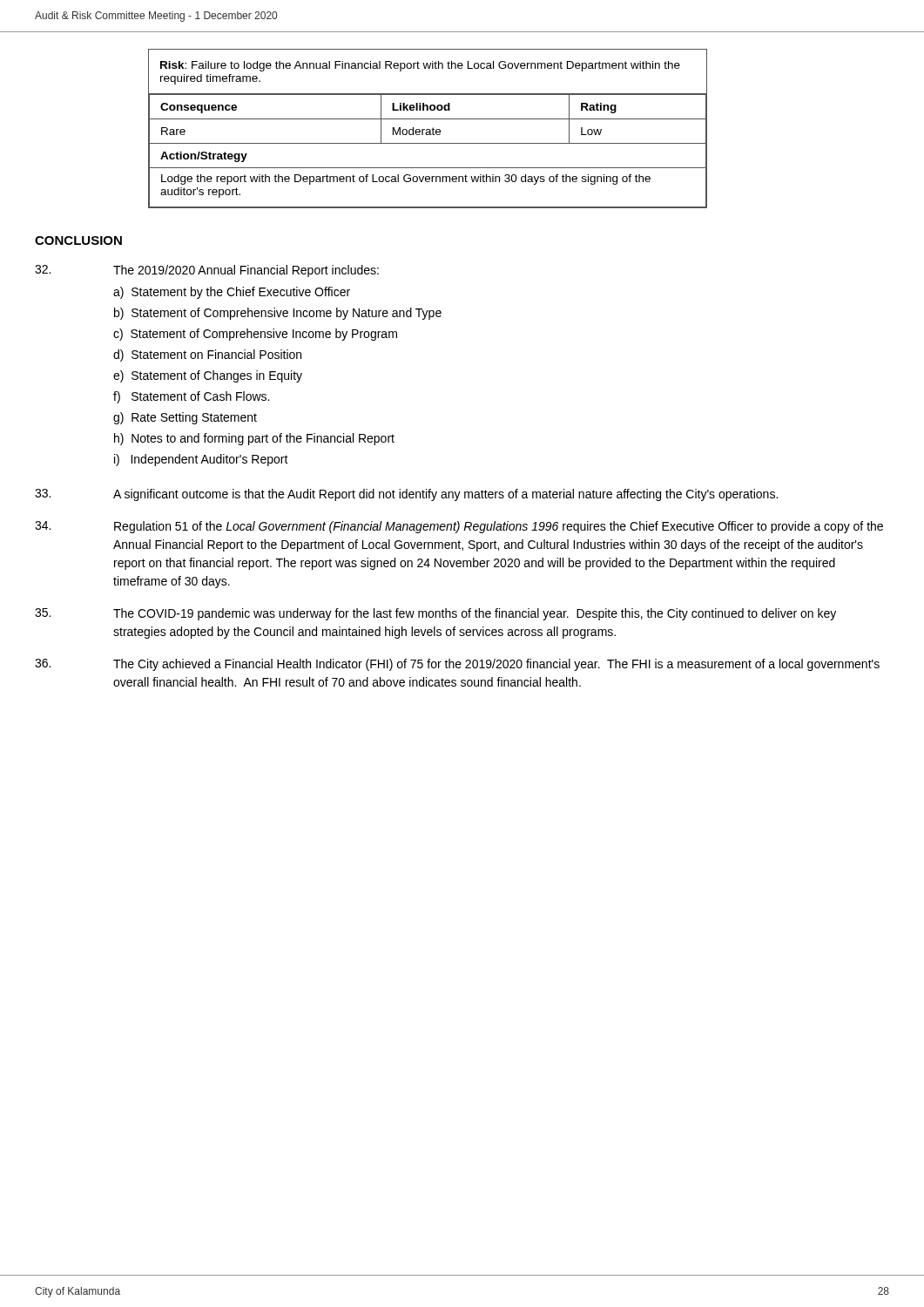
Task: Navigate to the block starting "A significant outcome is that the"
Action: point(462,494)
